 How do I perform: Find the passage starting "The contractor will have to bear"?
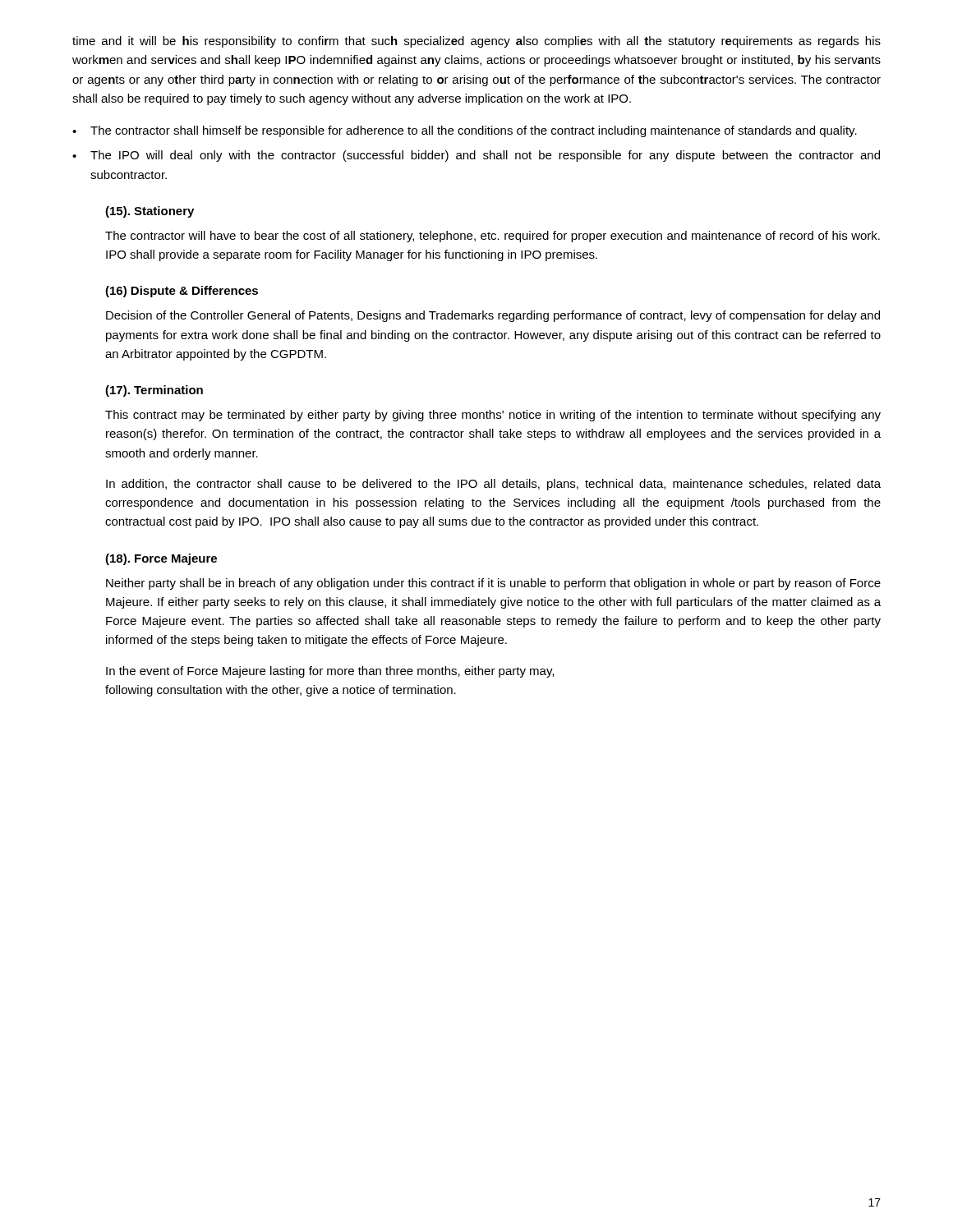click(x=493, y=245)
